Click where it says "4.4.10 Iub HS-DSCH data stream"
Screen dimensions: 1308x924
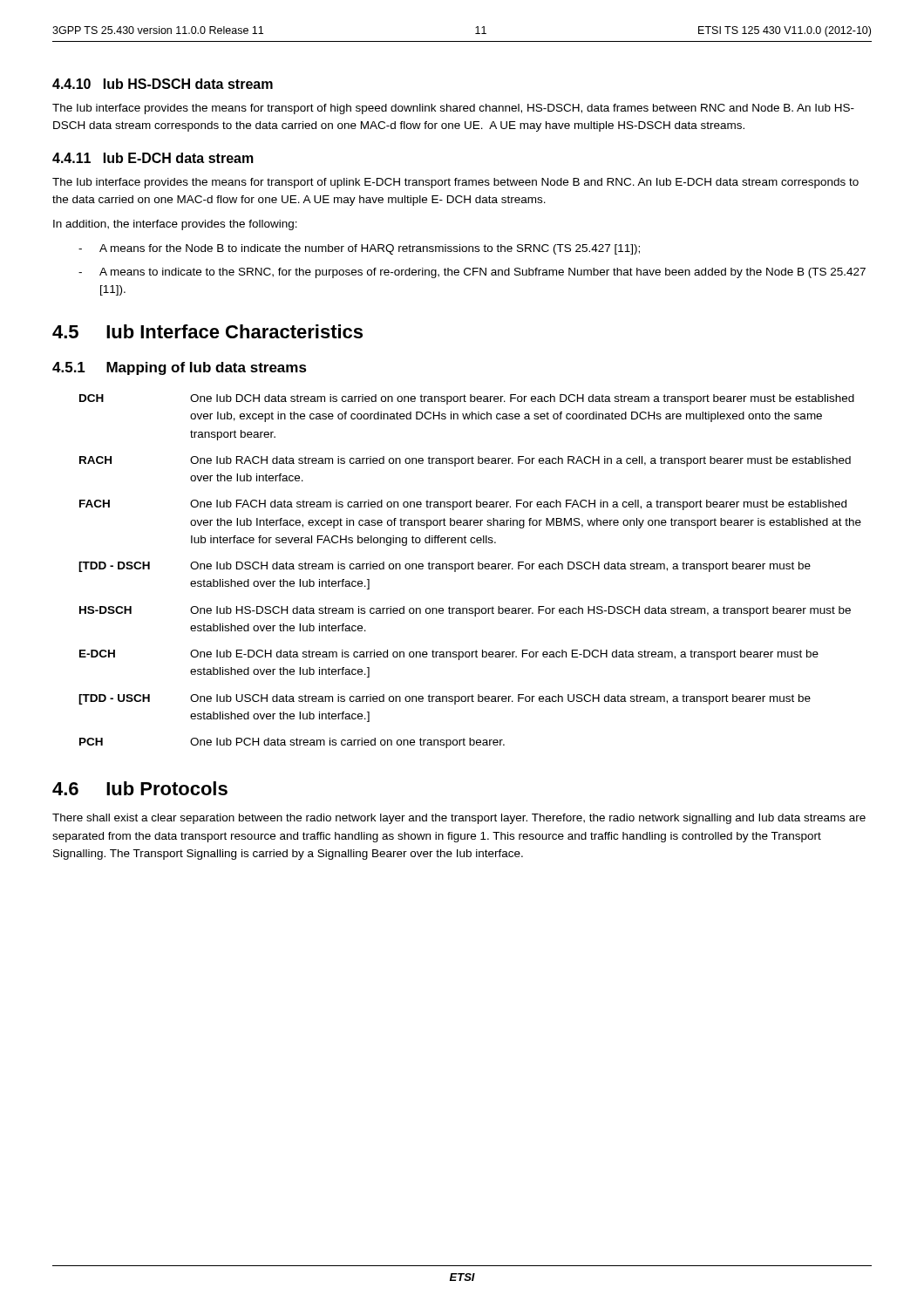coord(163,84)
